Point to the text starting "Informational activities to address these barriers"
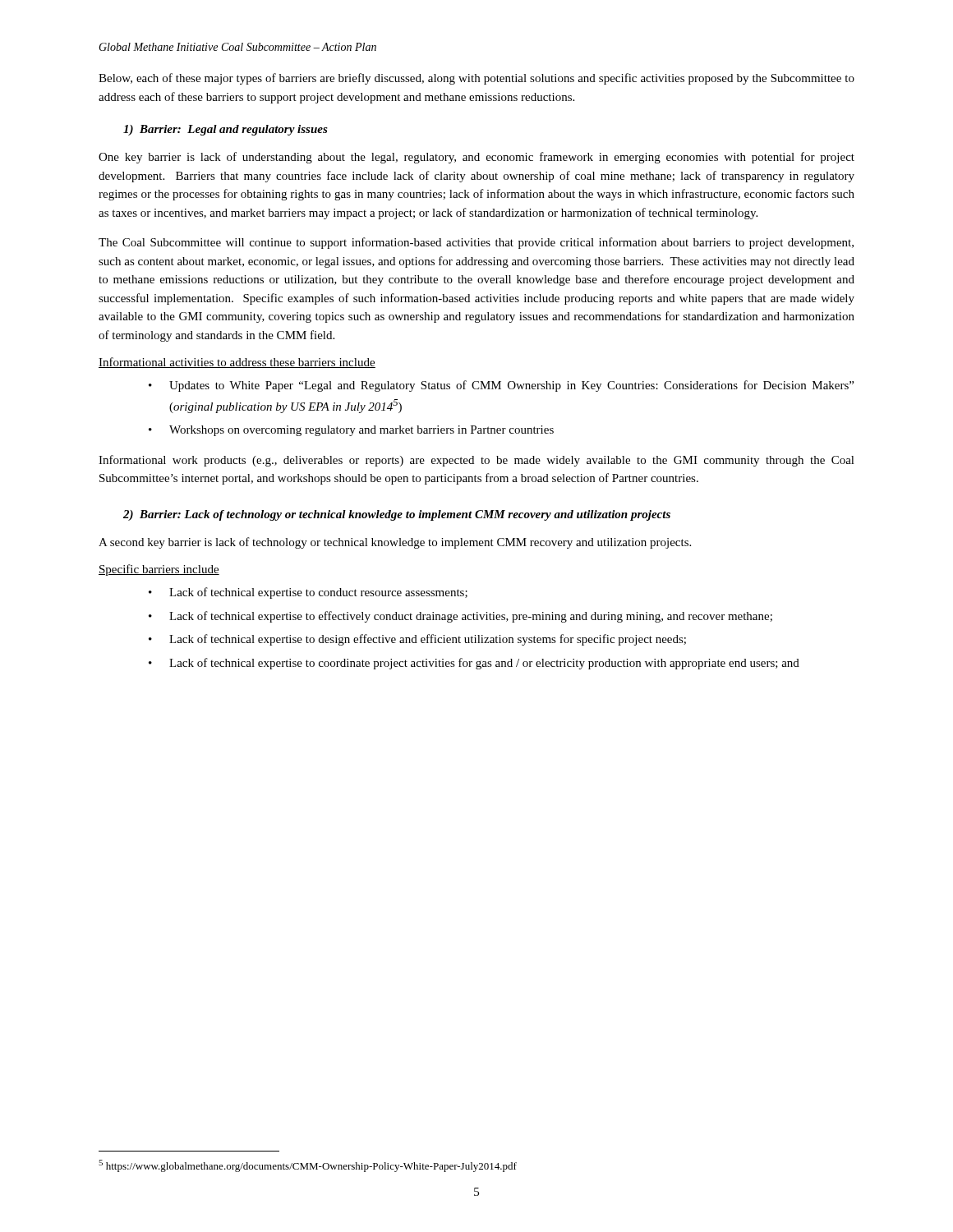 tap(237, 362)
